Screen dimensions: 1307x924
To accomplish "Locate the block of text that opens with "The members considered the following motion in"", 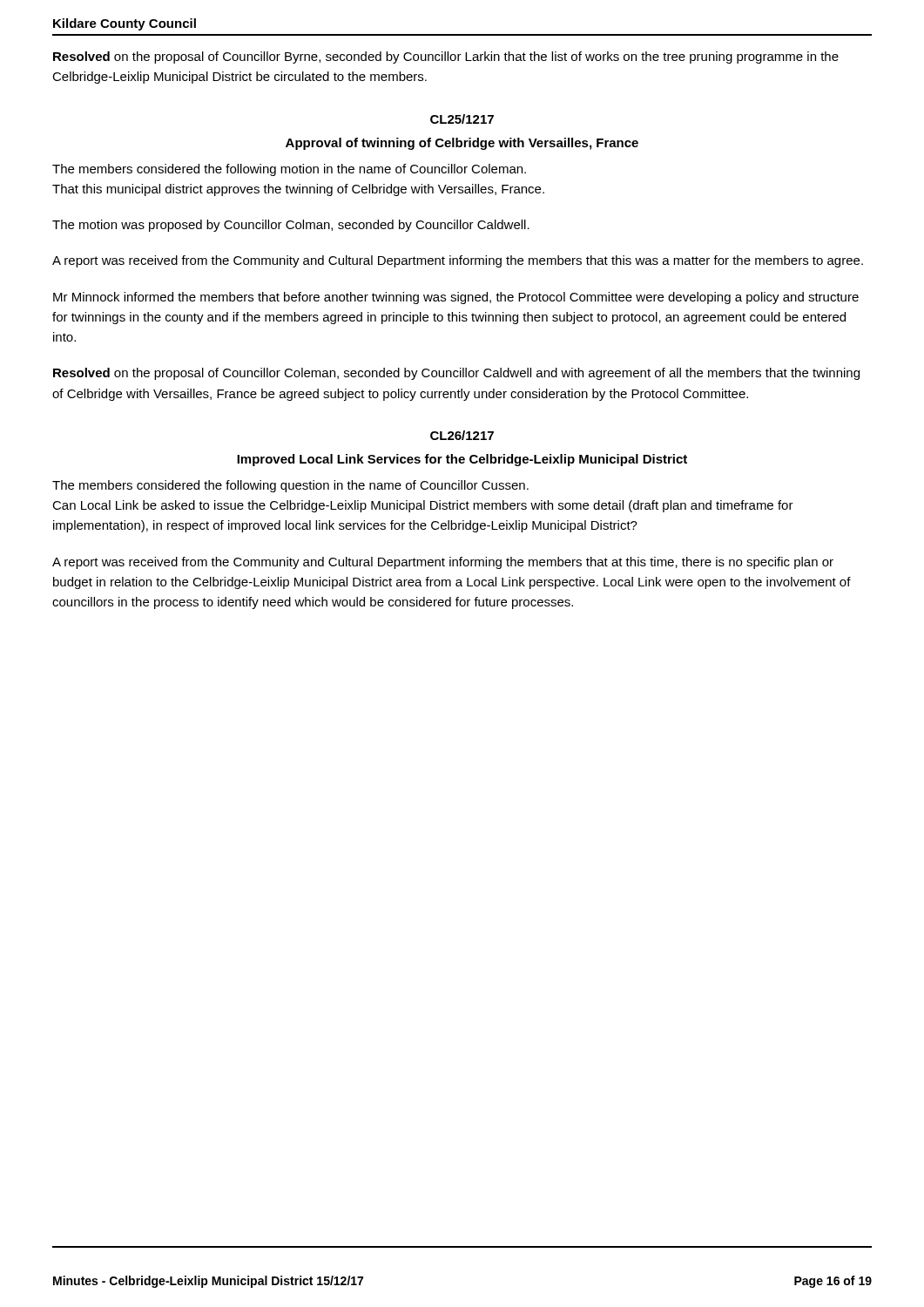I will click(x=299, y=178).
